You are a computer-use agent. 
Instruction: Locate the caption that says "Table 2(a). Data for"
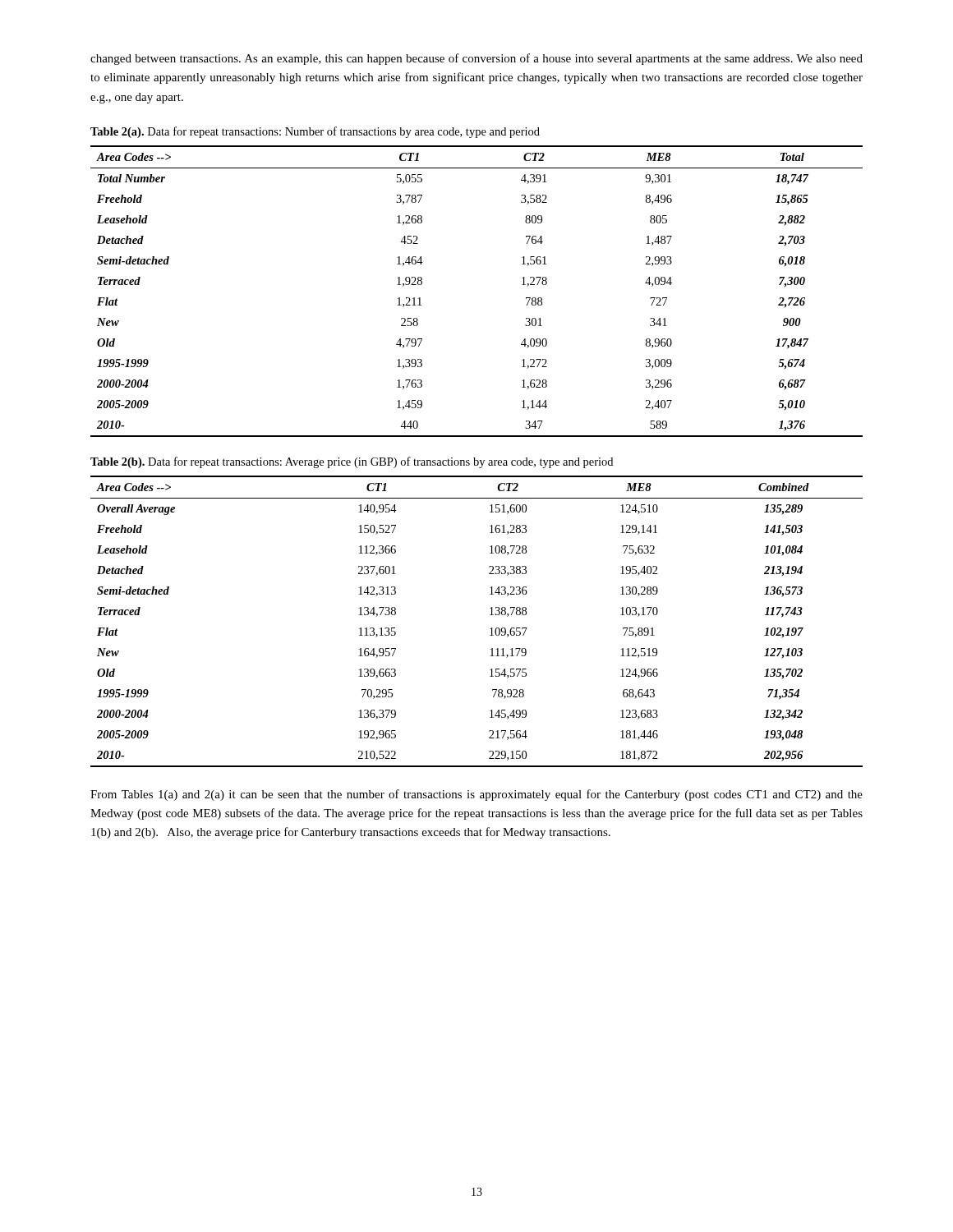tap(315, 131)
